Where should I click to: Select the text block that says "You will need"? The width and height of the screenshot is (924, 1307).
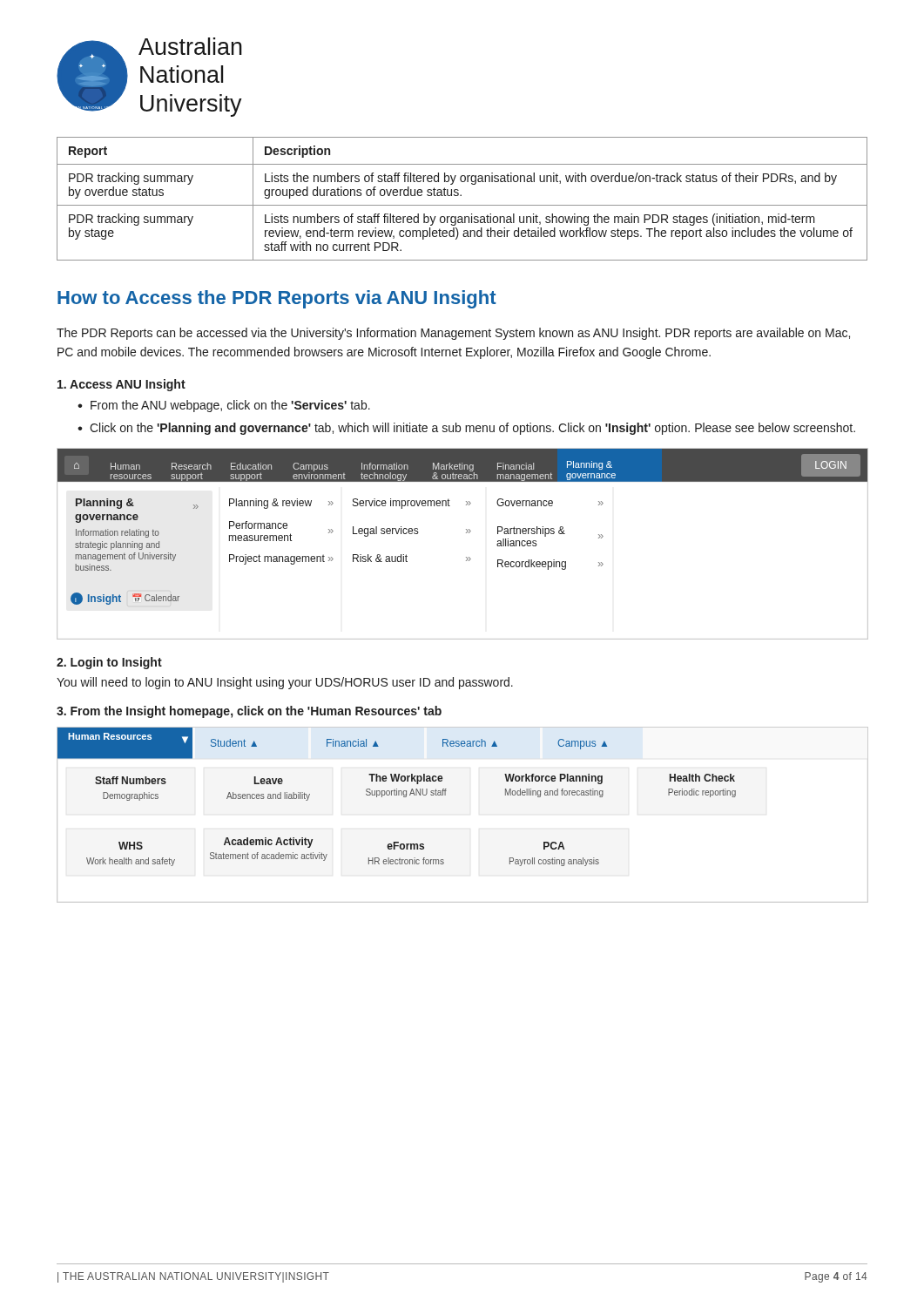pos(285,682)
